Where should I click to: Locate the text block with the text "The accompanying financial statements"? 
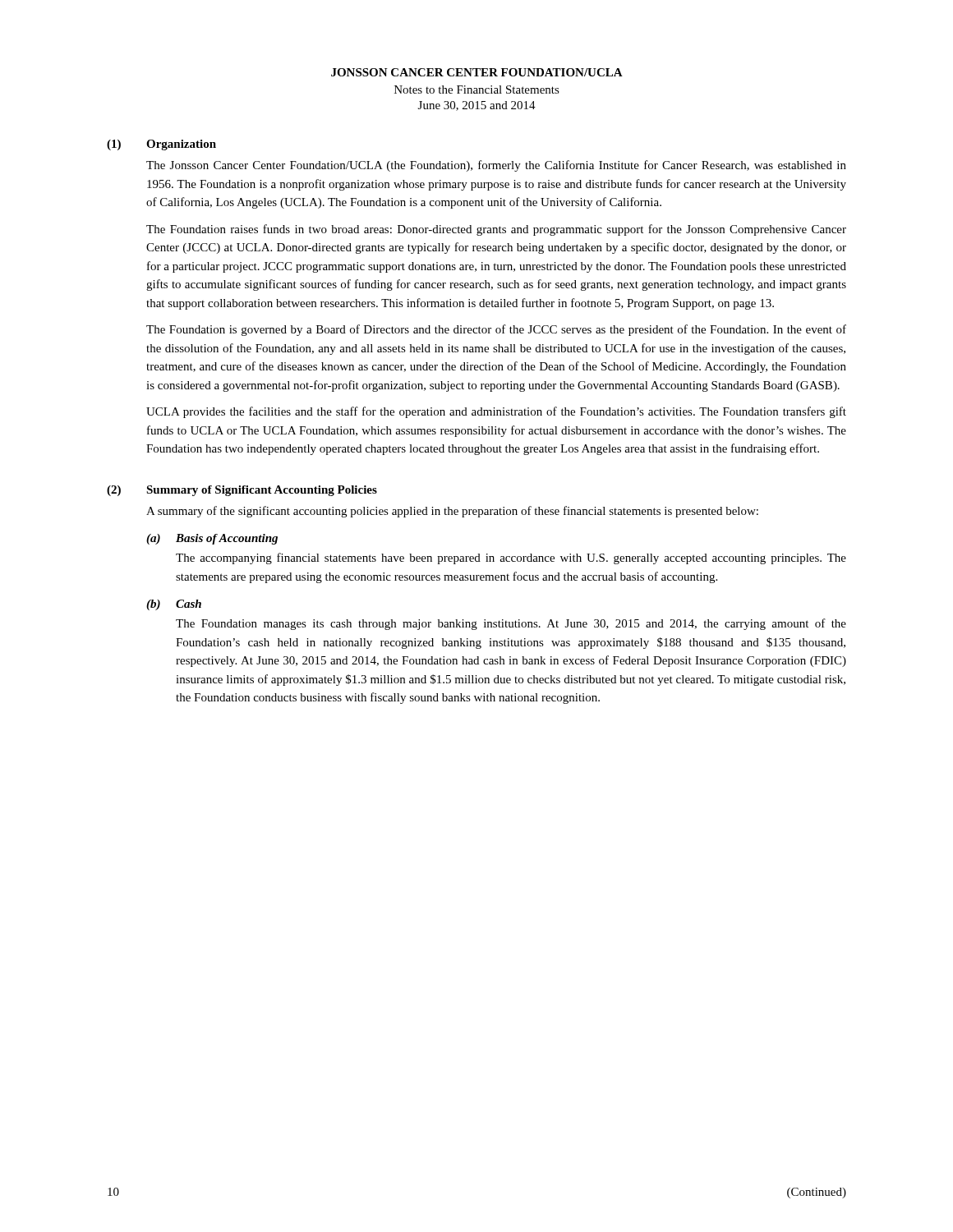(511, 567)
